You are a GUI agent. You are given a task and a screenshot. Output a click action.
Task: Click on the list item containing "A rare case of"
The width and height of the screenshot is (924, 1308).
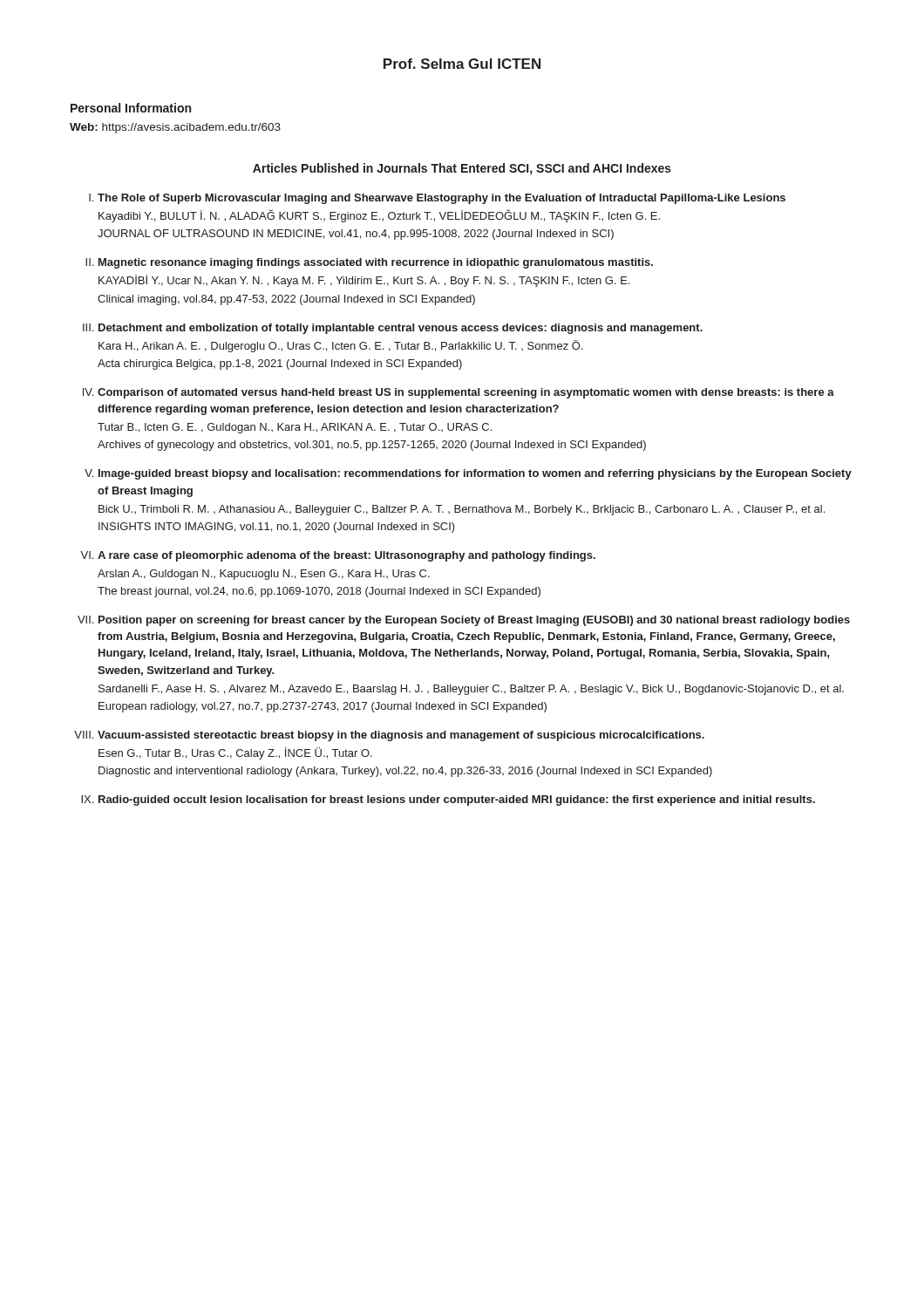[x=346, y=556]
